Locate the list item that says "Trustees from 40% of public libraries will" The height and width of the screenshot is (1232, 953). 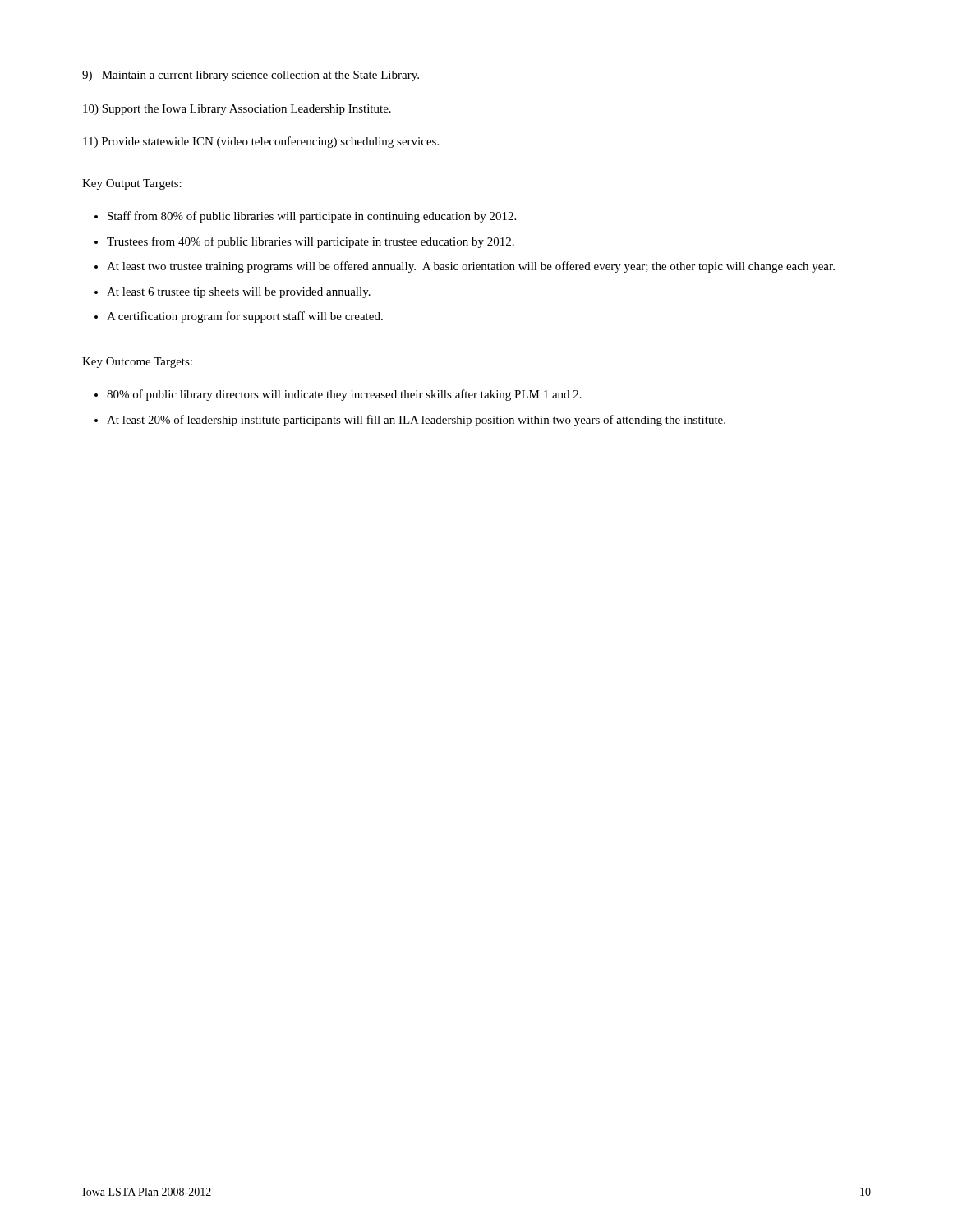(x=489, y=241)
